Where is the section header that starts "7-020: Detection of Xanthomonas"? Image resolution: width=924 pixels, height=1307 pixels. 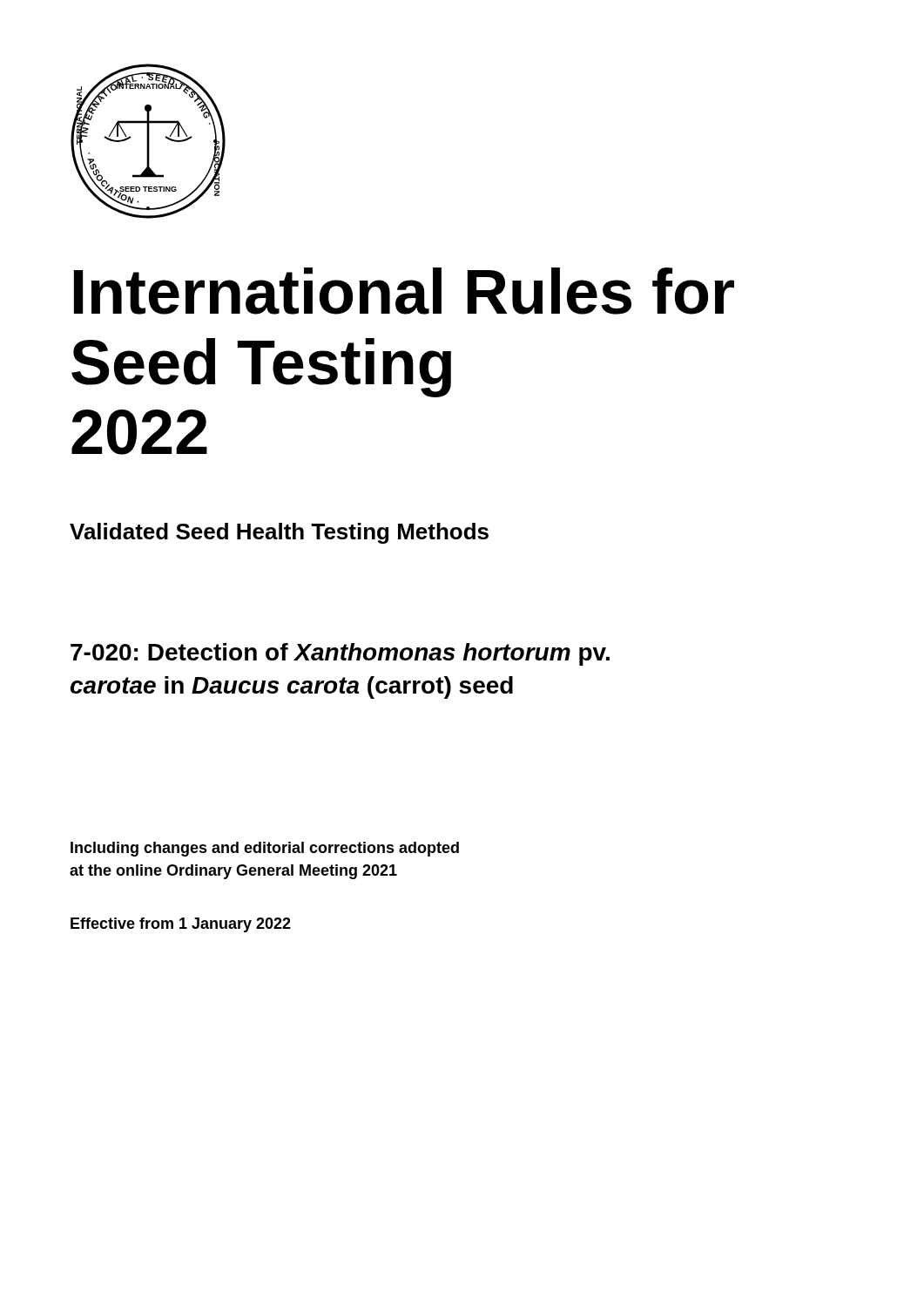340,669
